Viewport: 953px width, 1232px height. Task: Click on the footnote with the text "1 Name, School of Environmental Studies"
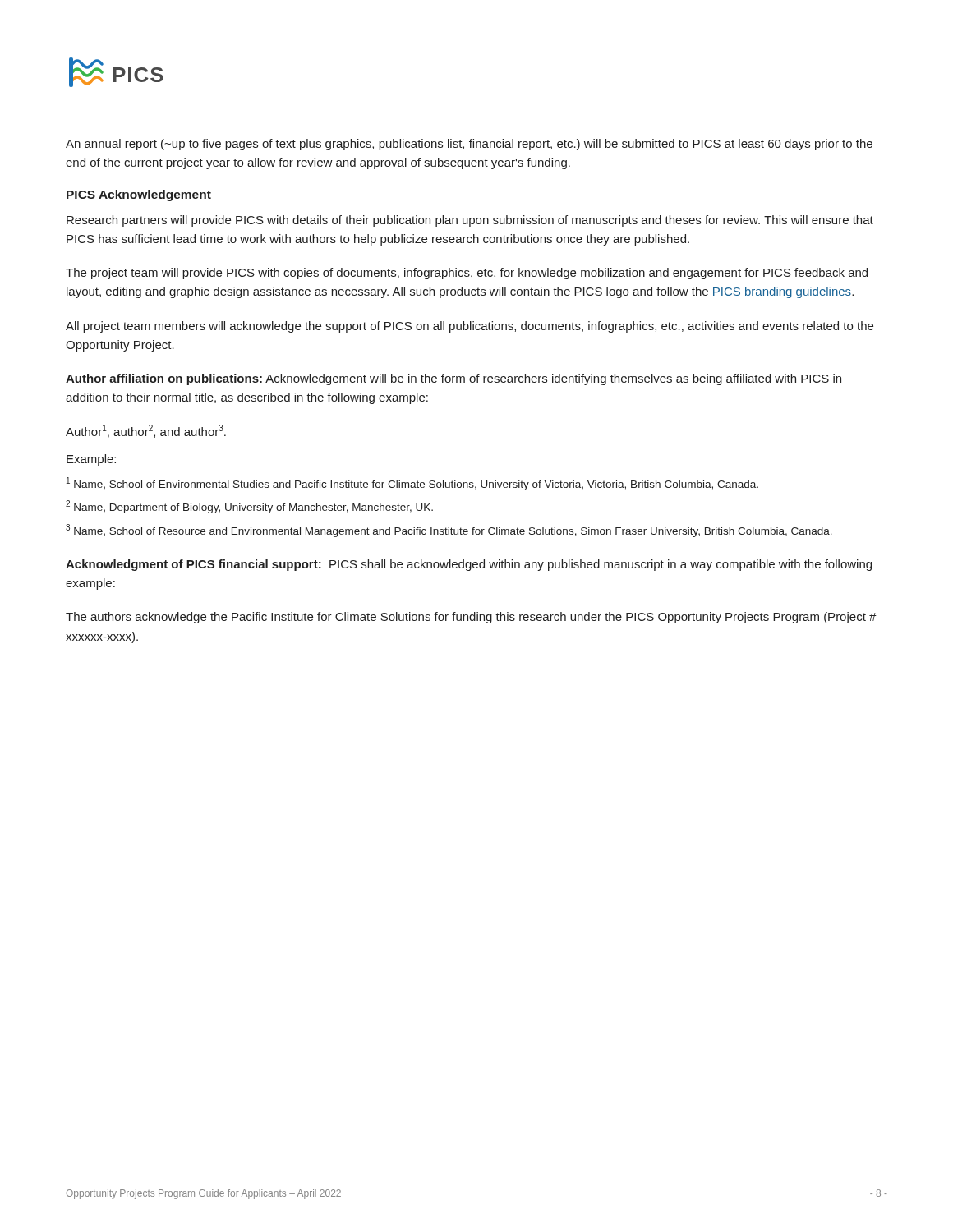point(412,483)
